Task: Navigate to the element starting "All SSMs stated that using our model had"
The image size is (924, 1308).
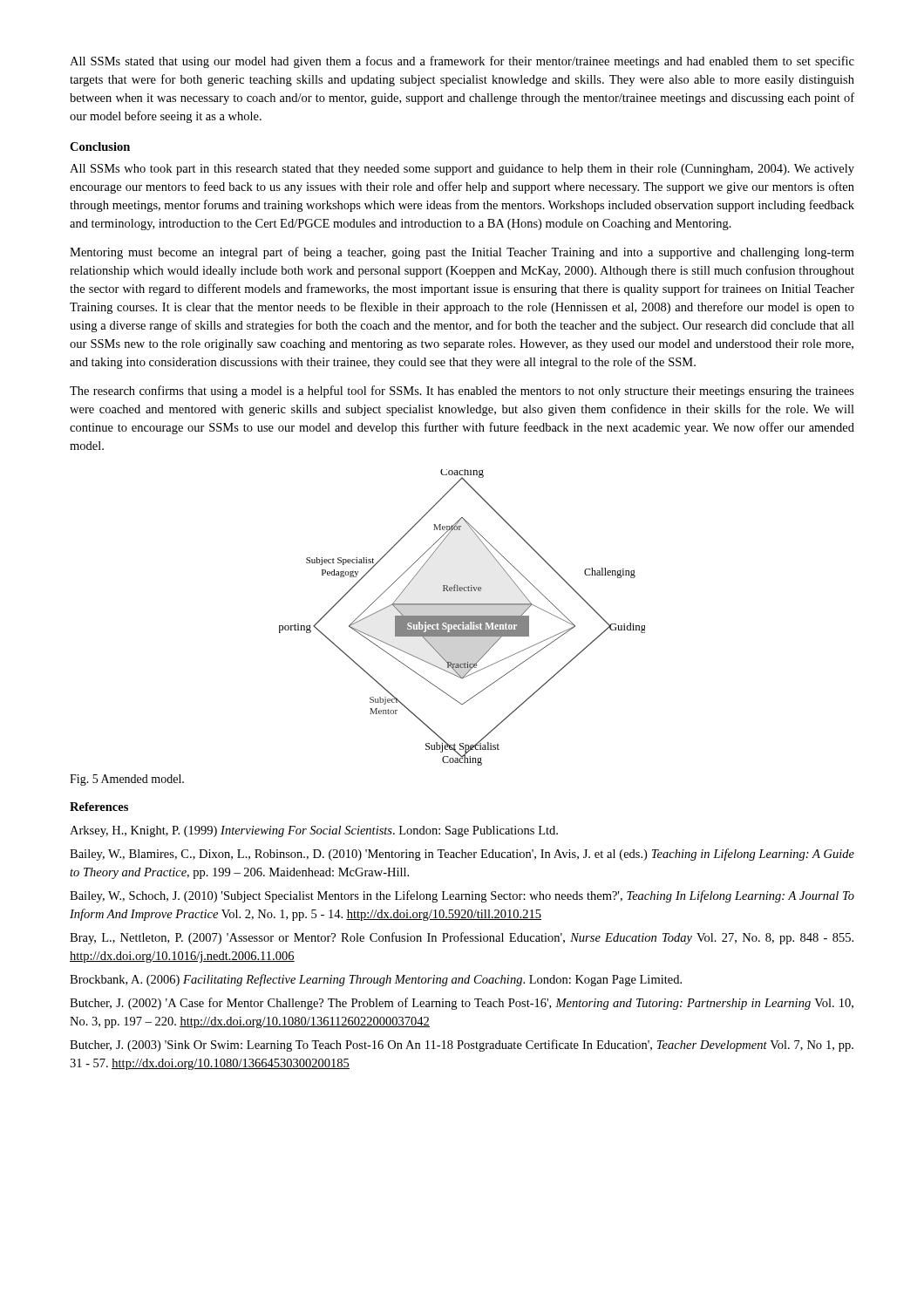Action: click(462, 88)
